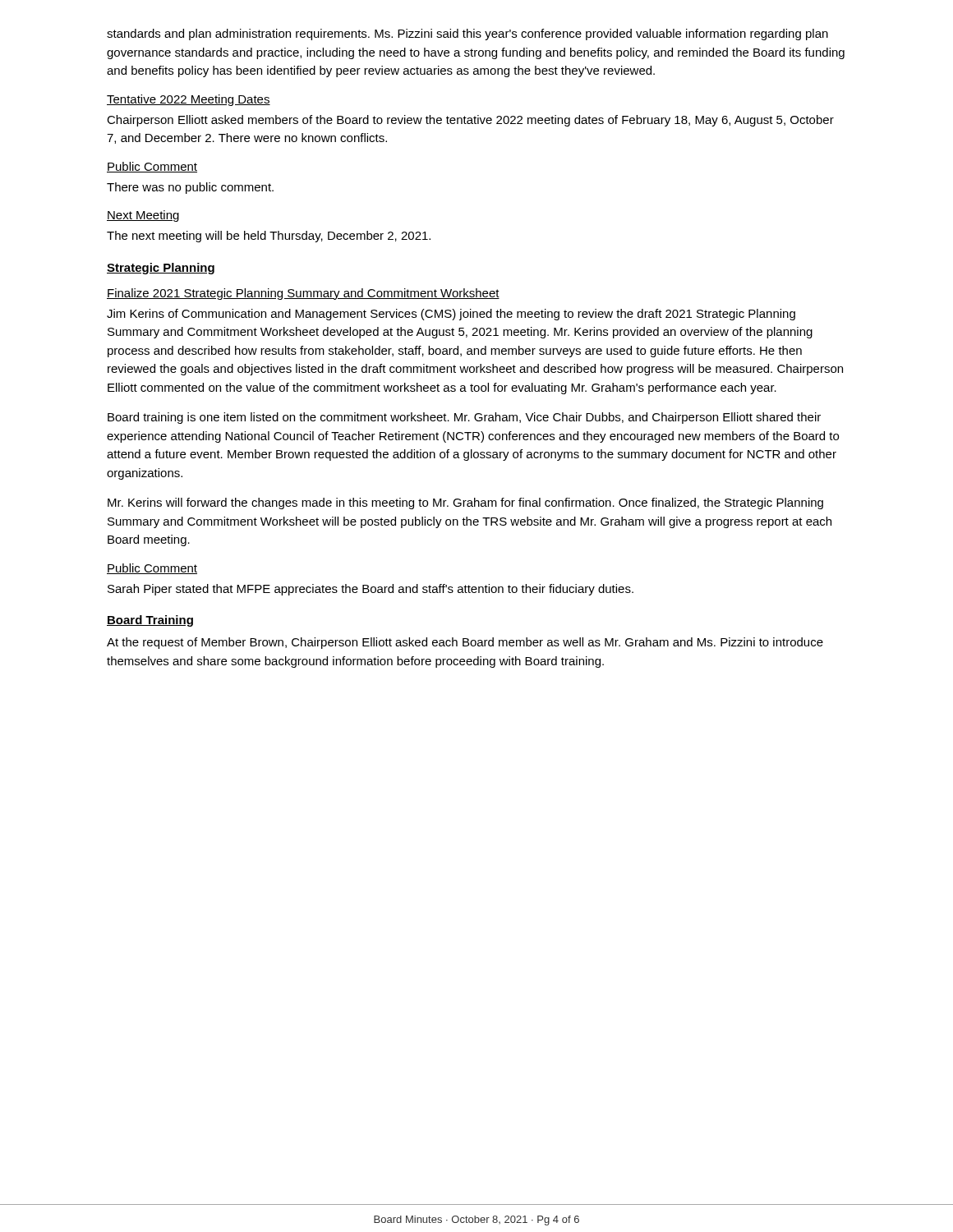This screenshot has height=1232, width=953.
Task: Find the block starting "Tentative 2022 Meeting"
Action: coord(188,99)
